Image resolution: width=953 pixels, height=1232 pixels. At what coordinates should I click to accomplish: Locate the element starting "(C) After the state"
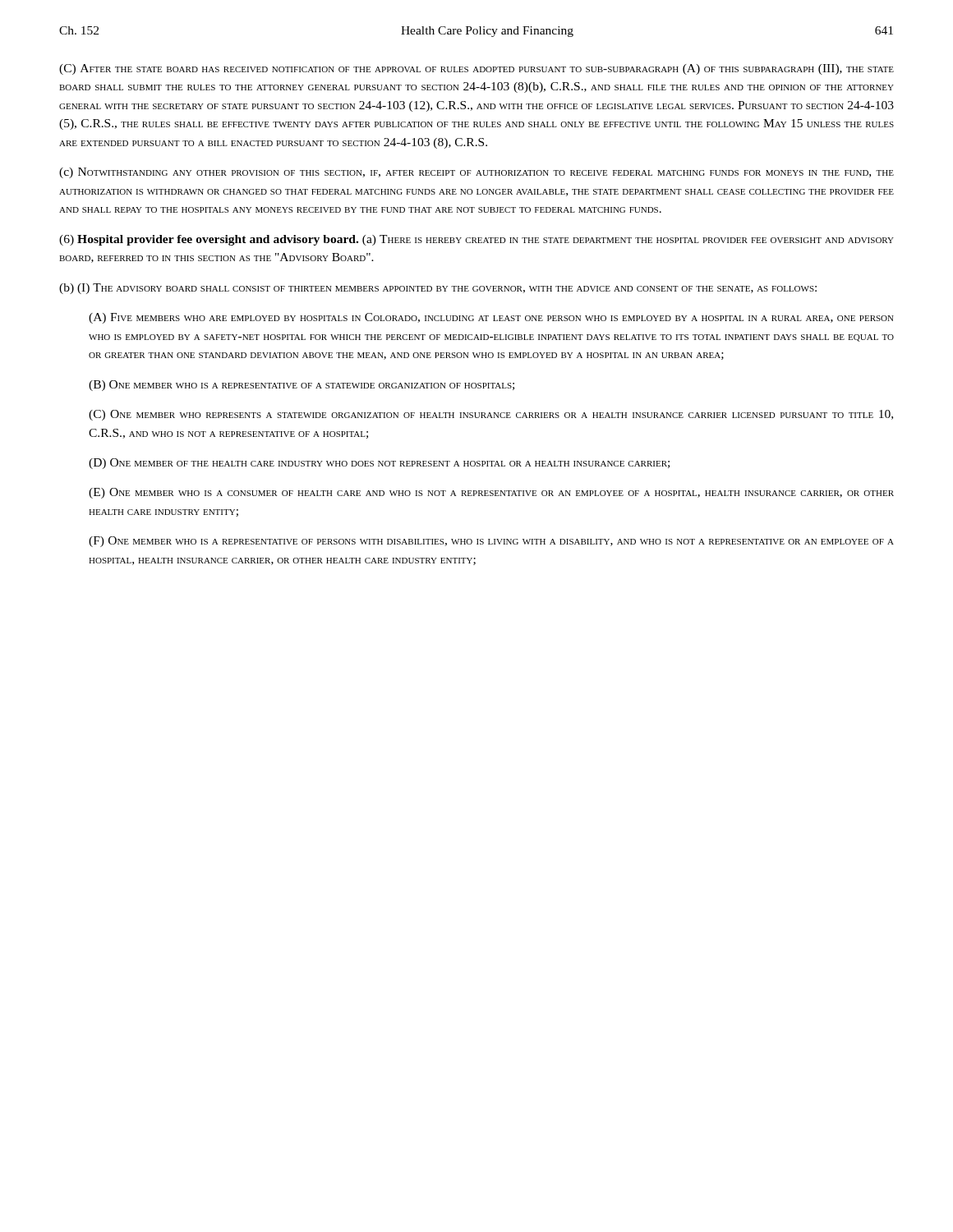(476, 105)
